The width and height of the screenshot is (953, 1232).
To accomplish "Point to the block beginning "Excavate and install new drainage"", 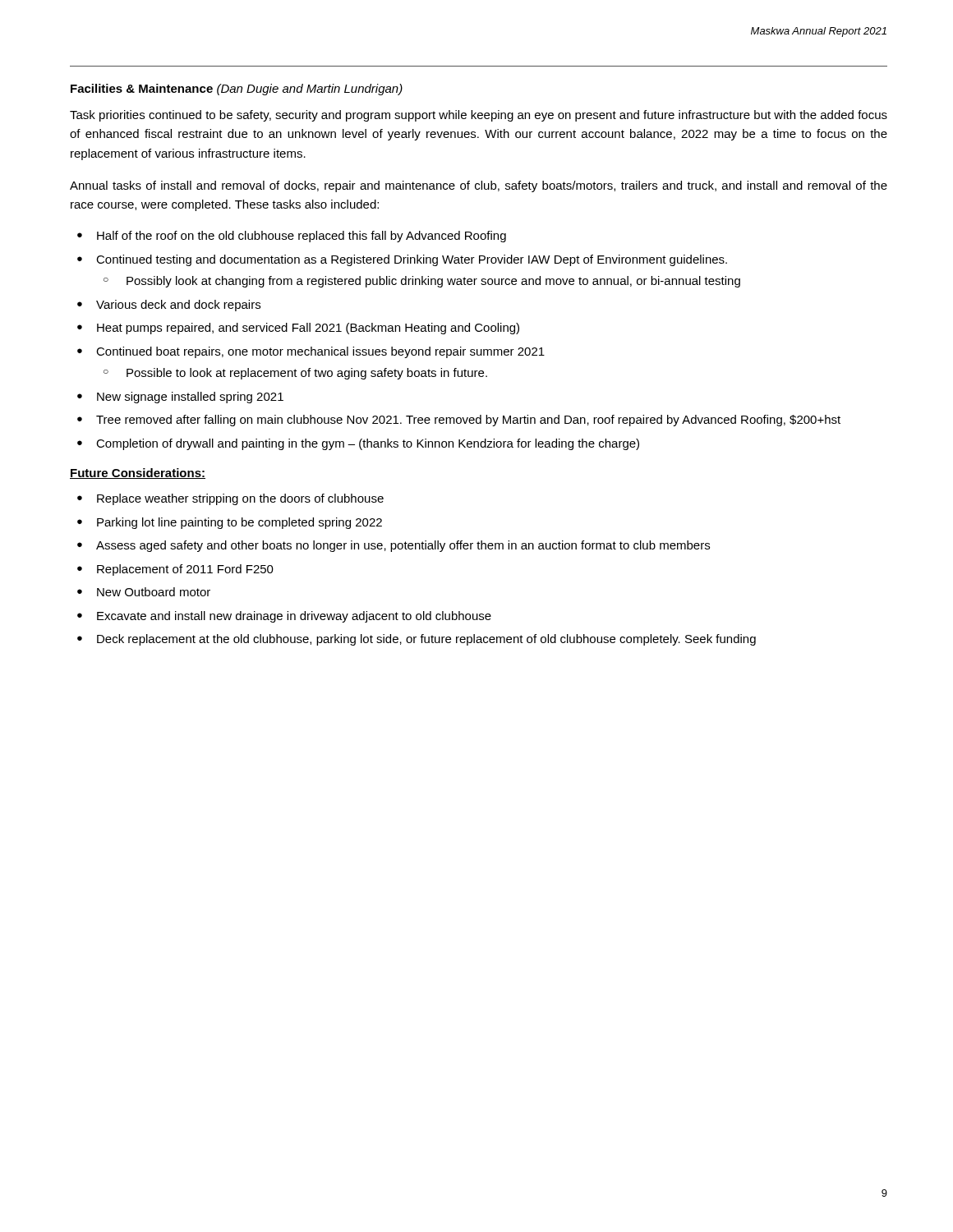I will coord(294,615).
